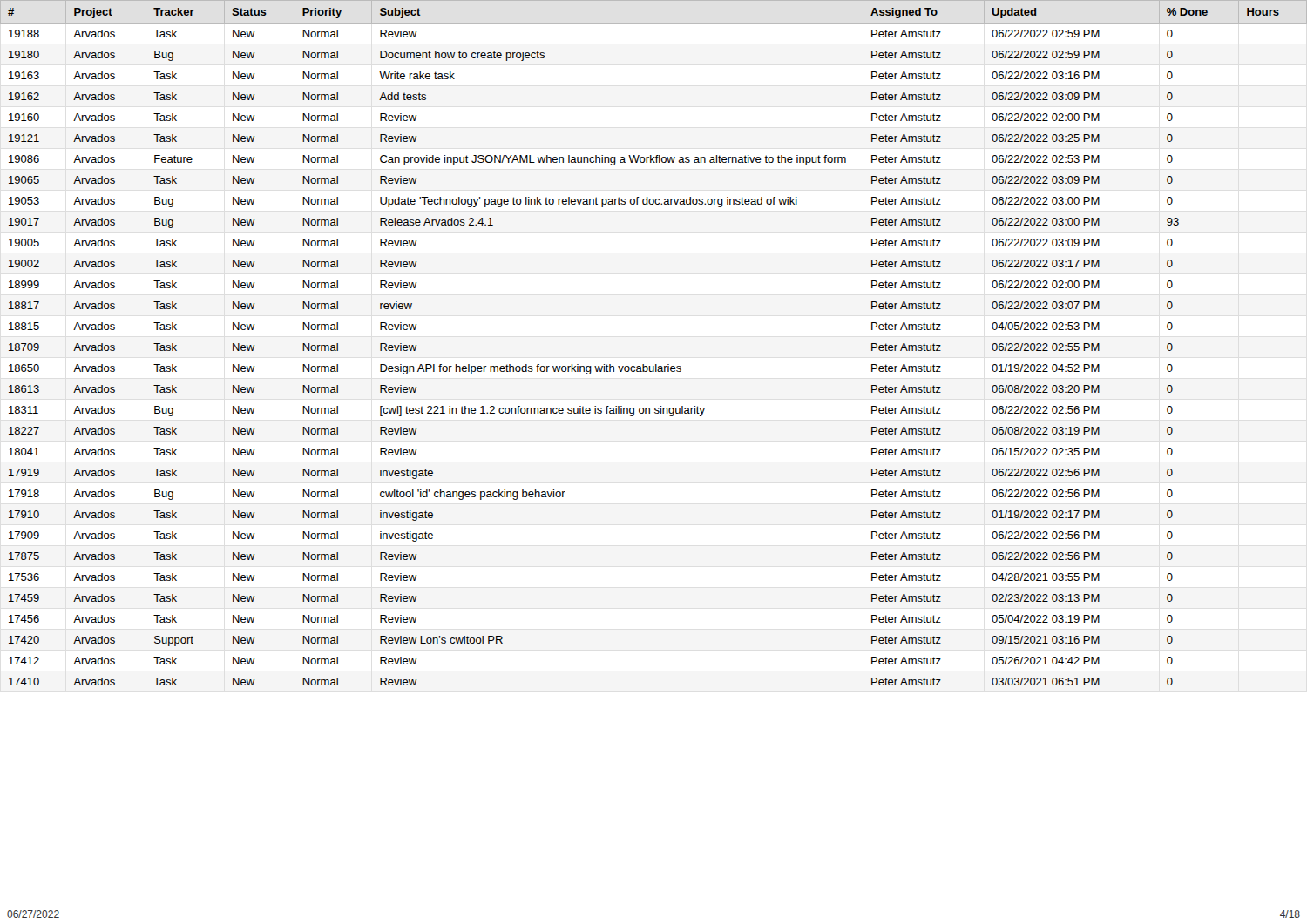Click on the table containing "Peter Amstutz"

coord(654,346)
